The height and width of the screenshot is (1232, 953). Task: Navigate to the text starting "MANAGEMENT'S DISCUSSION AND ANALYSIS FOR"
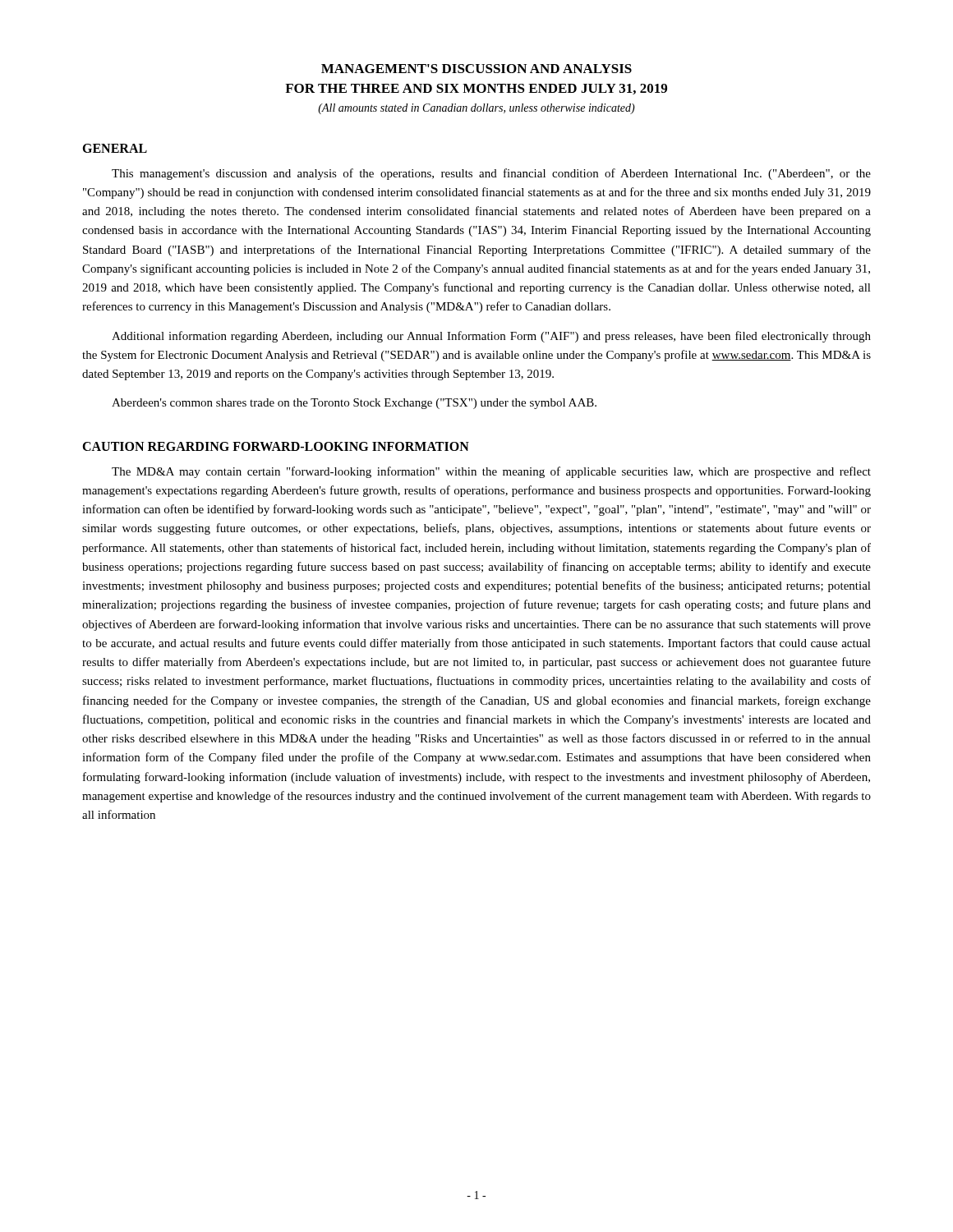pos(476,87)
